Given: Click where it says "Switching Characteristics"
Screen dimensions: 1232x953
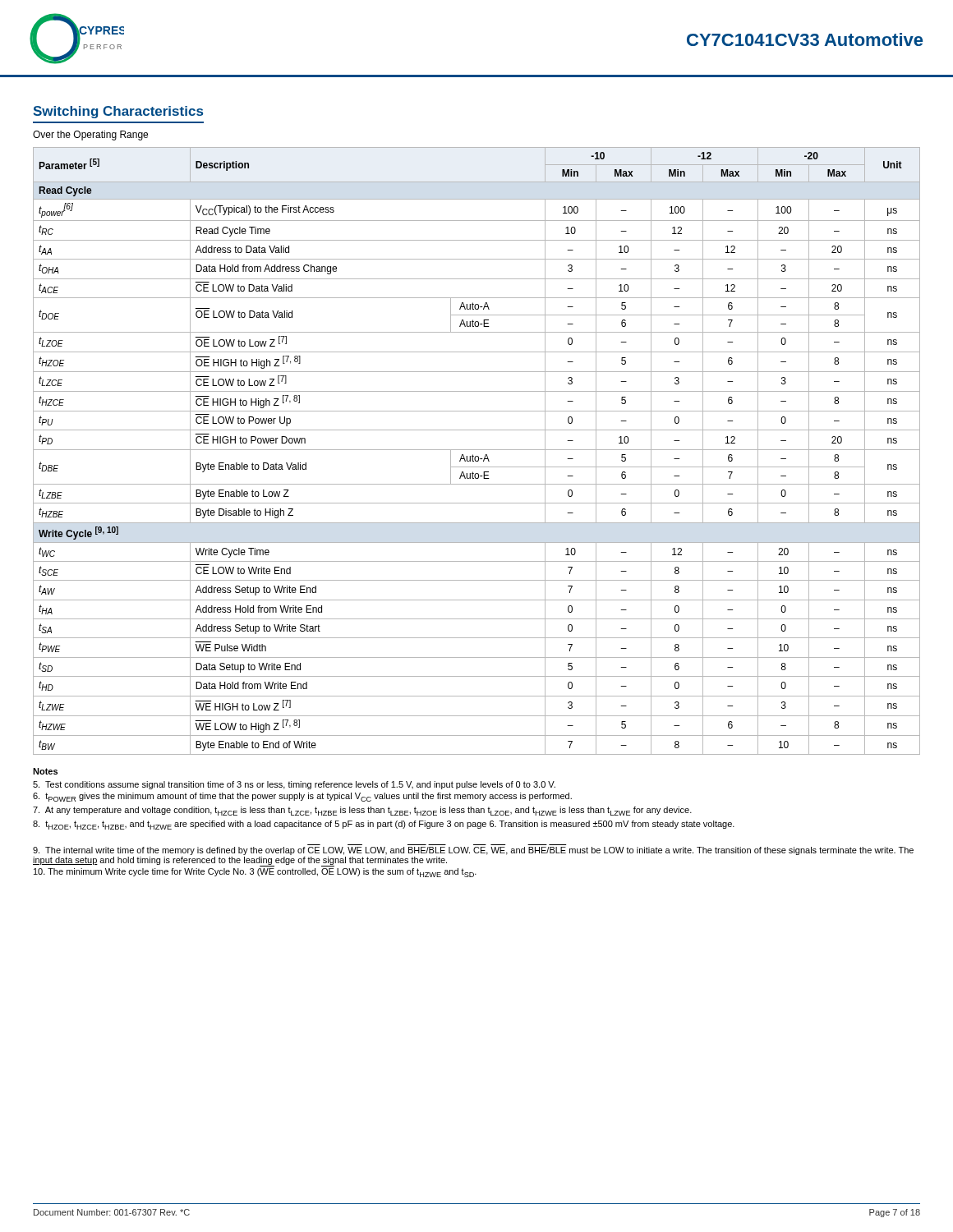Looking at the screenshot, I should pos(118,111).
